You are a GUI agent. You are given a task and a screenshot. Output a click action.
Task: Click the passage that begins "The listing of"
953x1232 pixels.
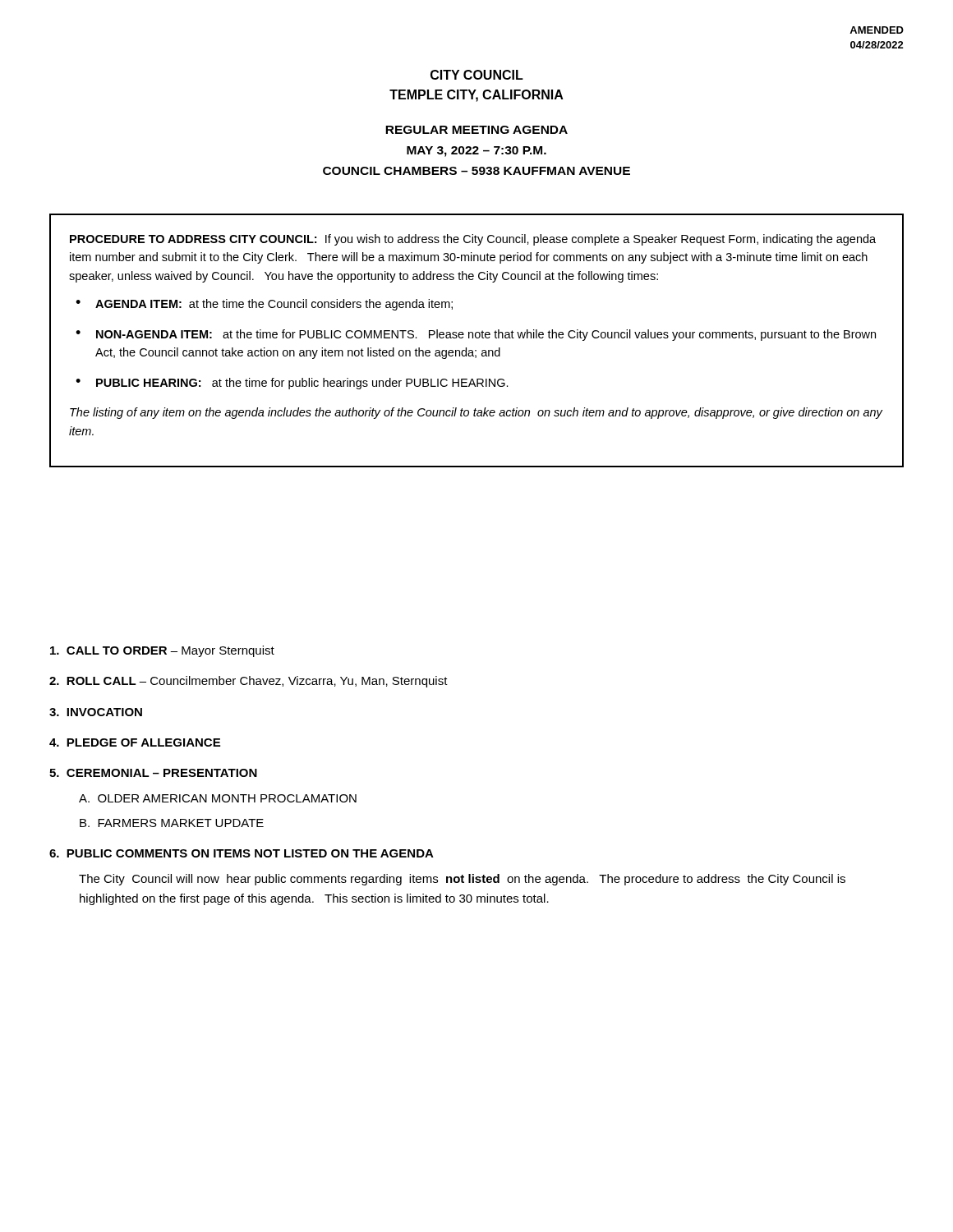[476, 422]
